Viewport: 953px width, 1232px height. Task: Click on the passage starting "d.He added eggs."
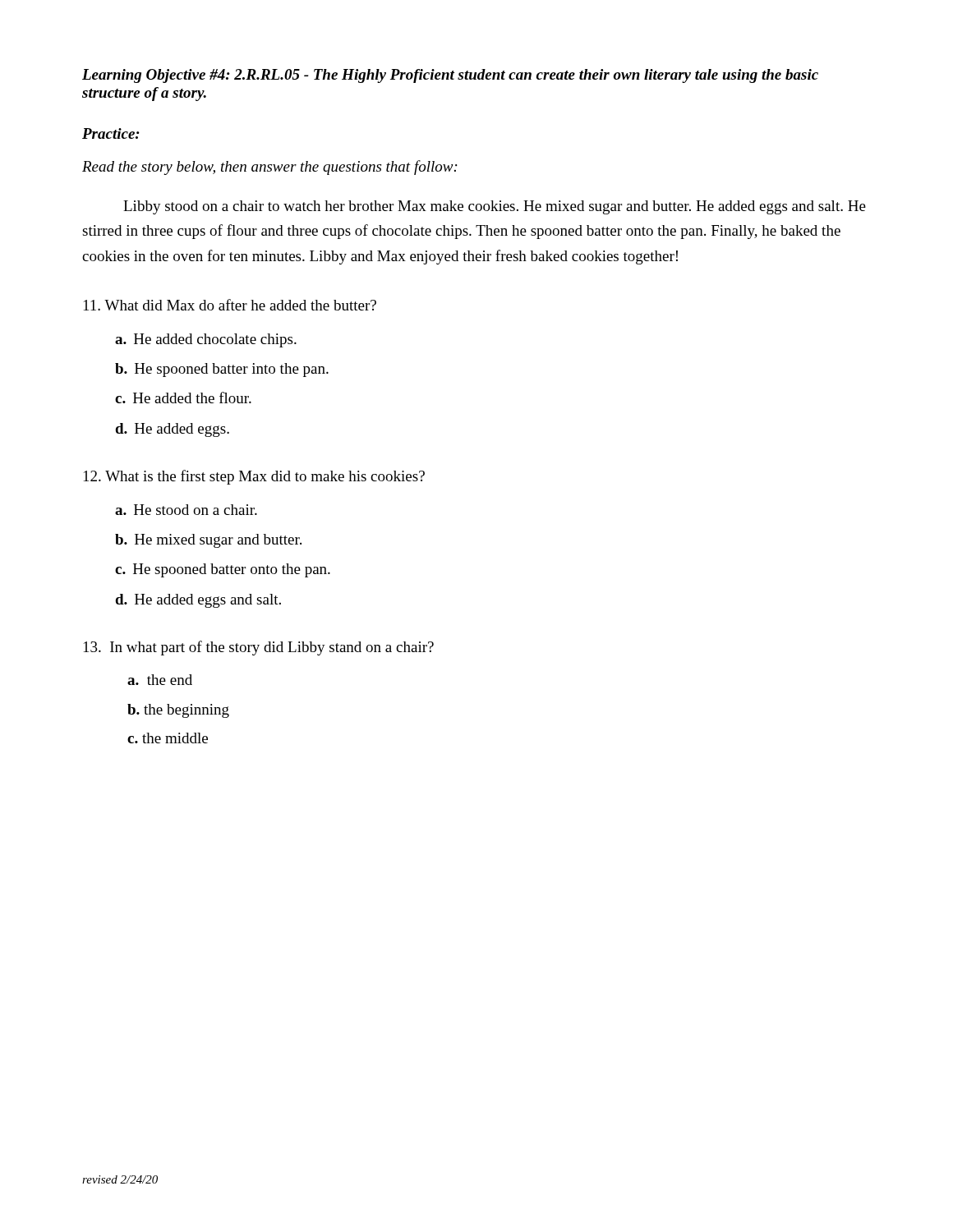pos(172,428)
